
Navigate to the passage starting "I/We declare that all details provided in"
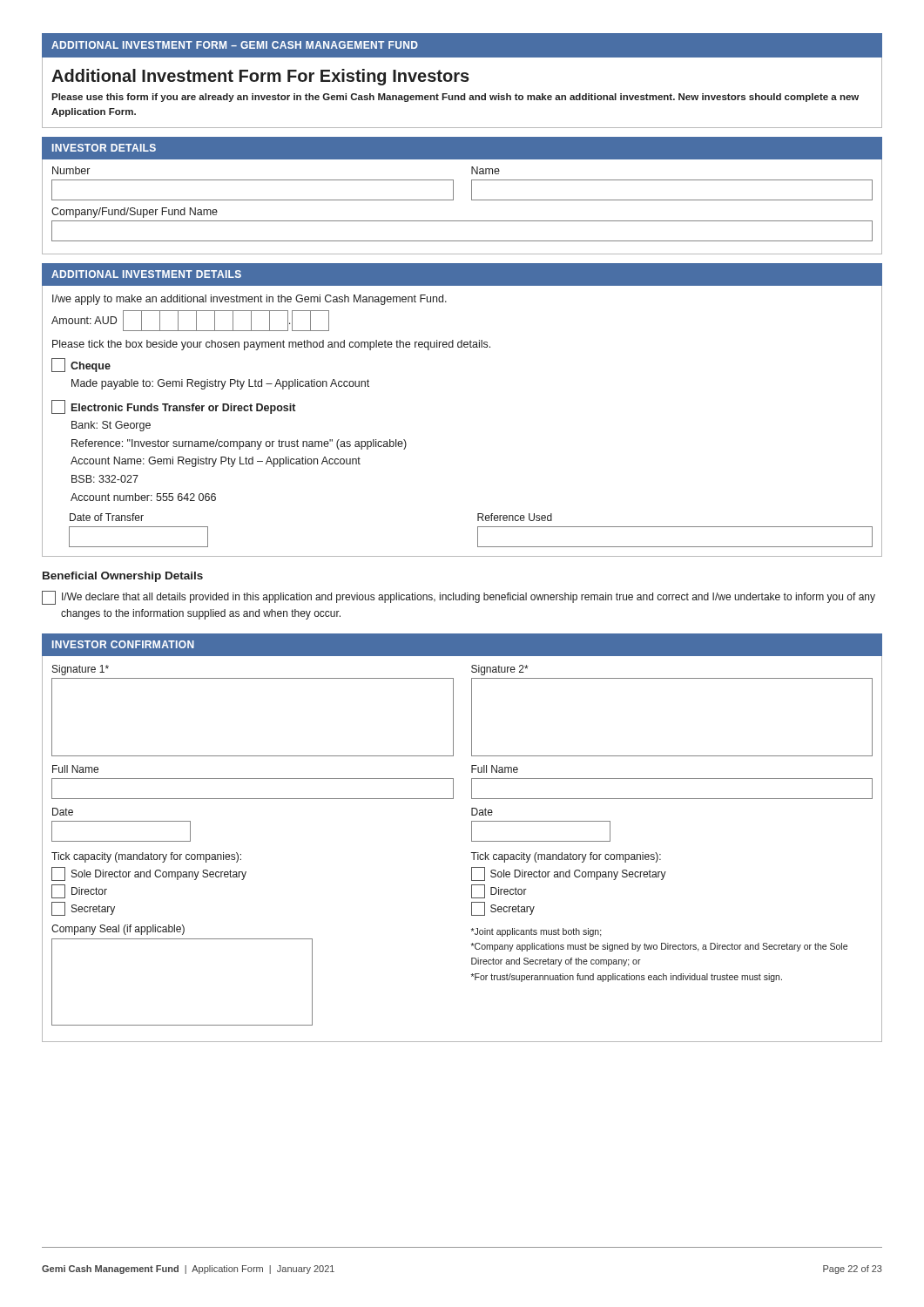(x=468, y=605)
